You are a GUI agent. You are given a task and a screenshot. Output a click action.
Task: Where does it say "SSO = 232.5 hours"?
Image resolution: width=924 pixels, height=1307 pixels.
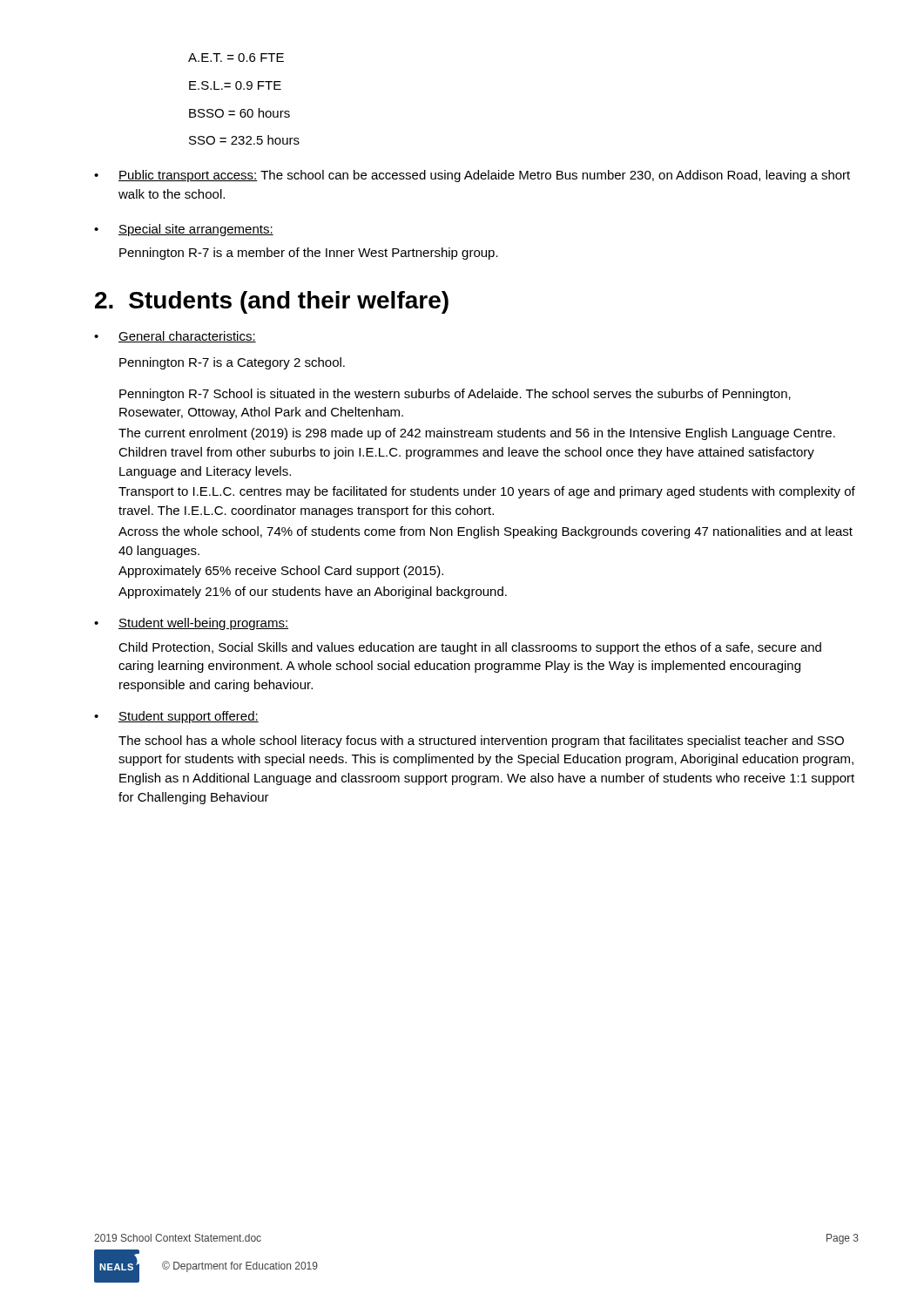244,140
